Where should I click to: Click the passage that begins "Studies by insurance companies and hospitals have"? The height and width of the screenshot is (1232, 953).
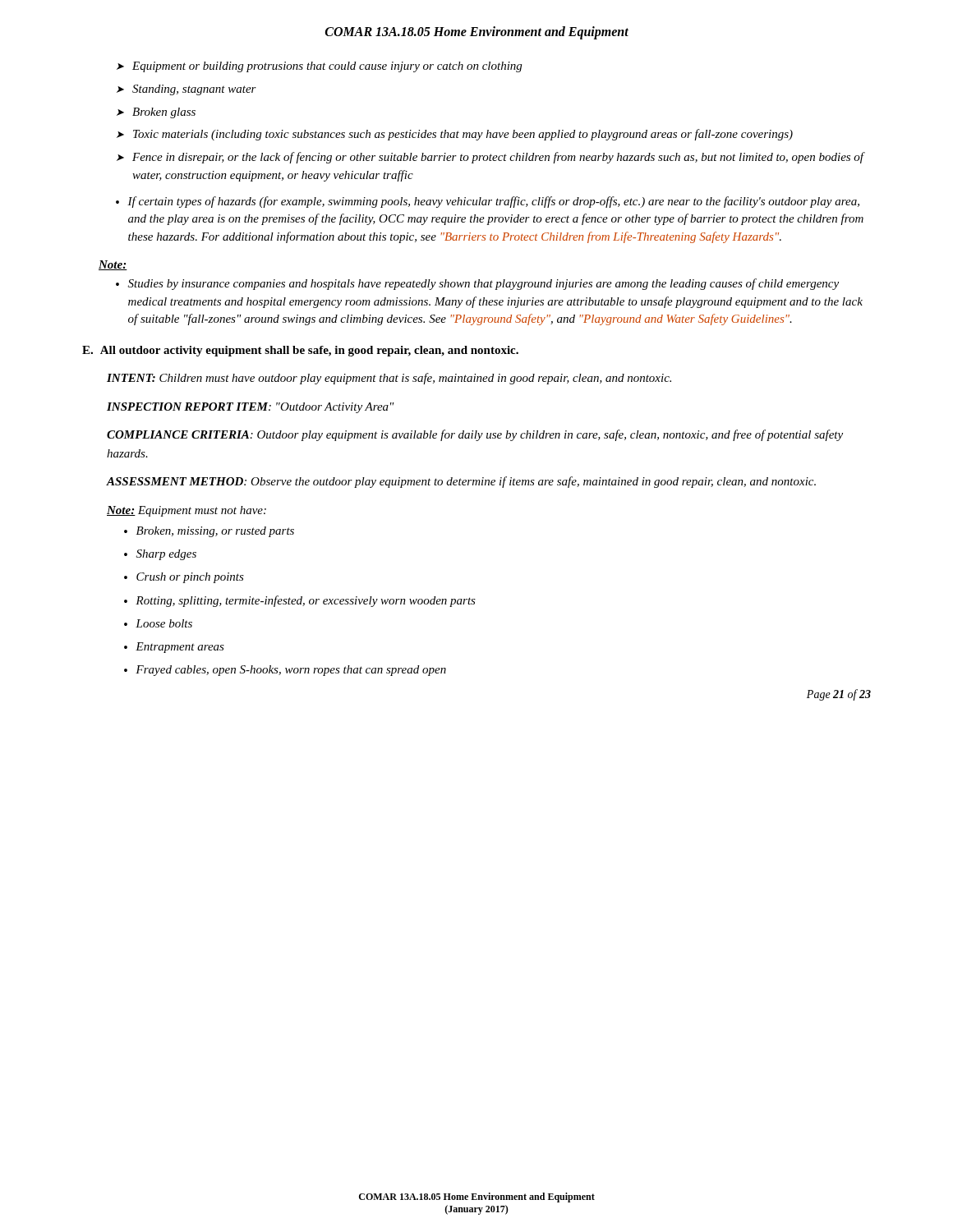click(x=493, y=302)
